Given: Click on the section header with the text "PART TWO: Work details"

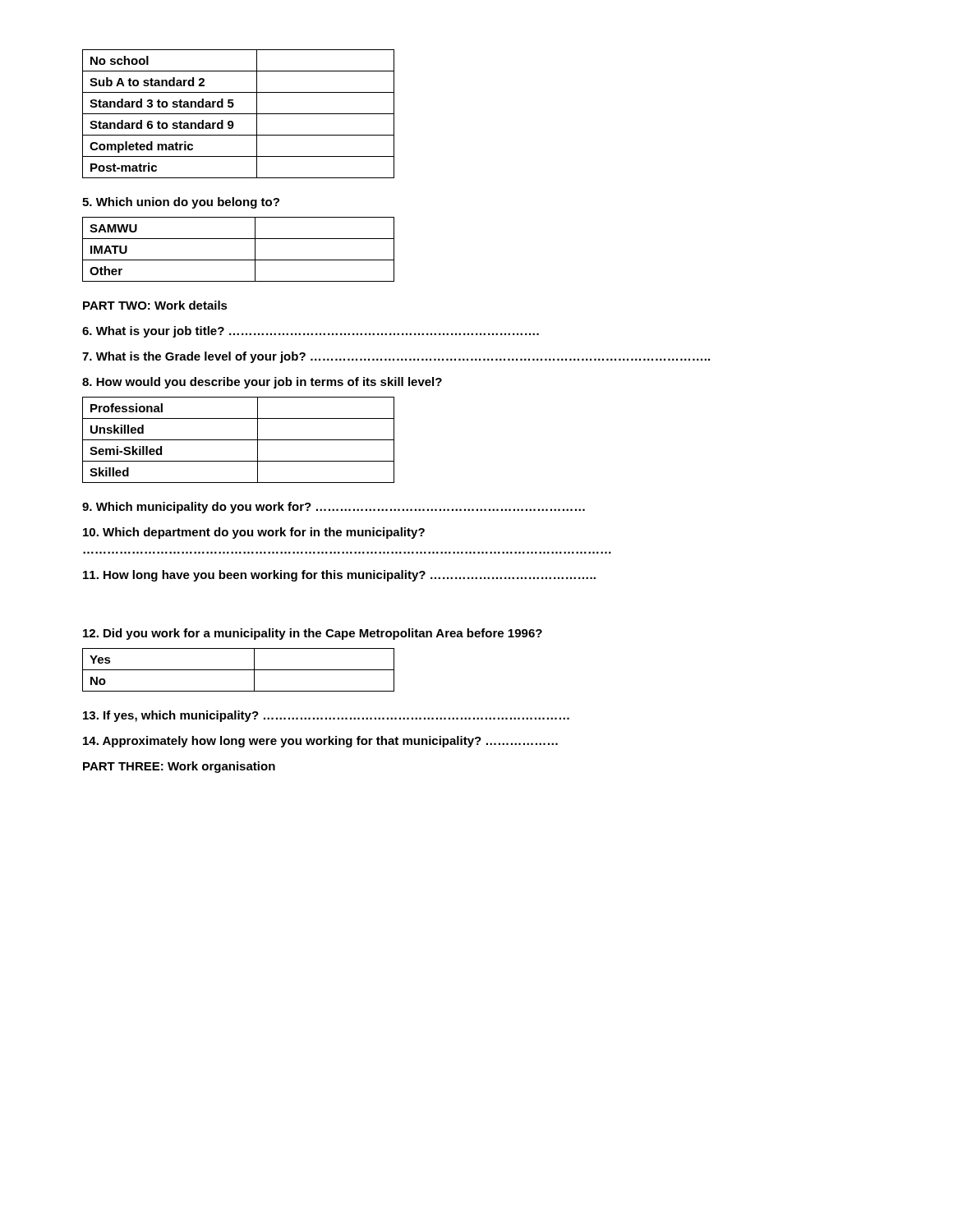Looking at the screenshot, I should [x=155, y=305].
